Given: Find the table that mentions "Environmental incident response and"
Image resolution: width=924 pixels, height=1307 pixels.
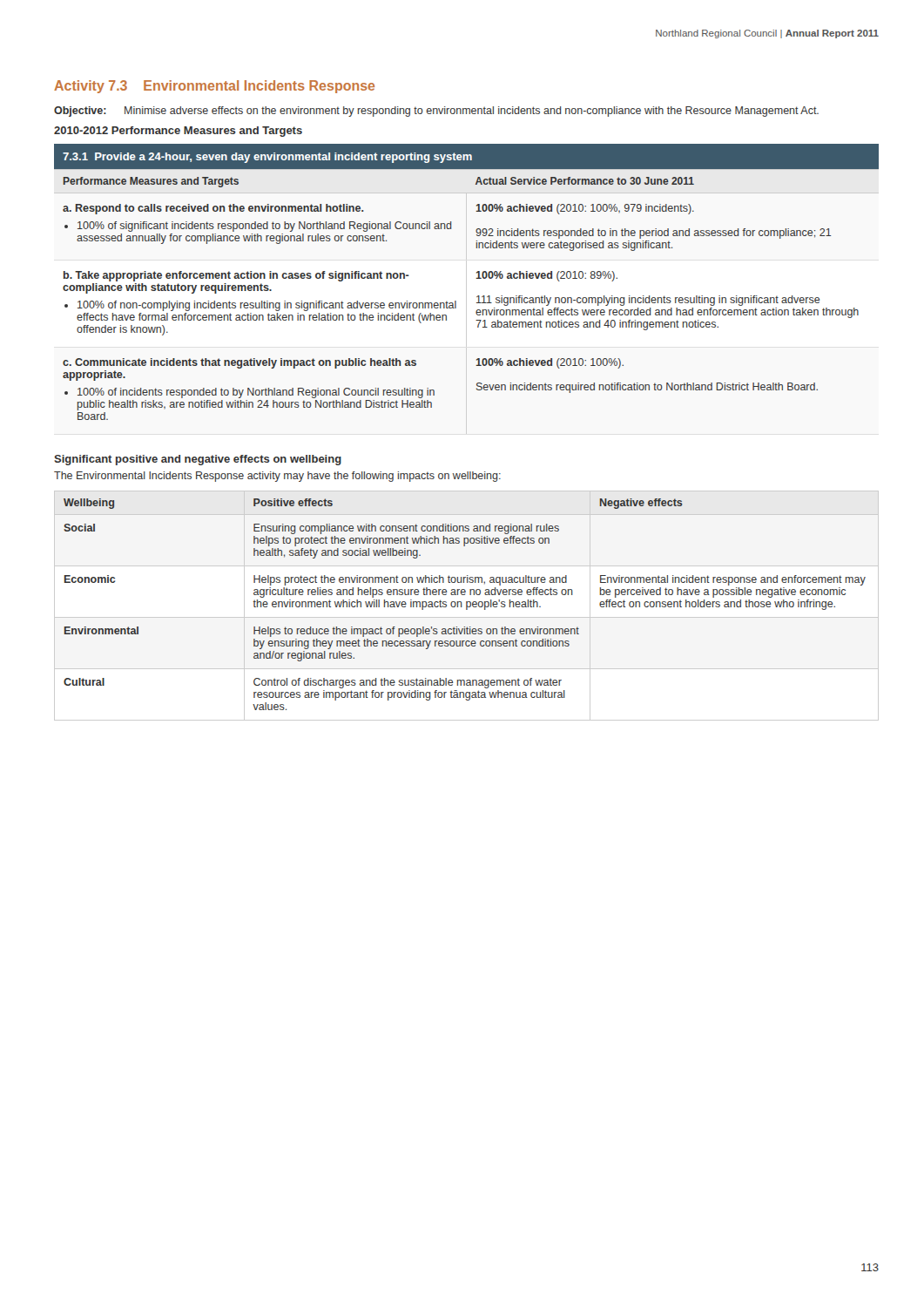Looking at the screenshot, I should (x=466, y=606).
